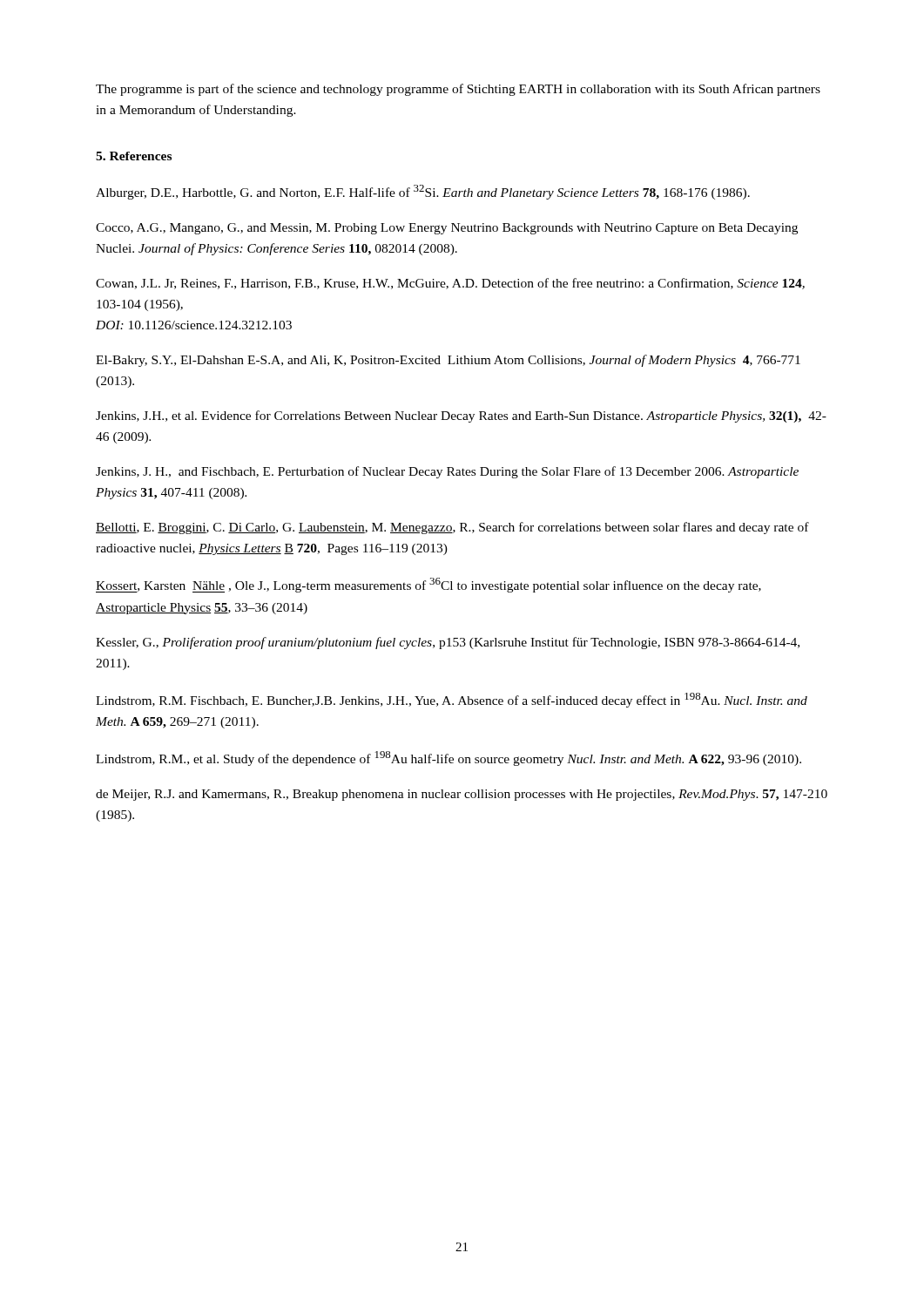Find the block starting "de Meijer, R.J."
924x1307 pixels.
(462, 804)
